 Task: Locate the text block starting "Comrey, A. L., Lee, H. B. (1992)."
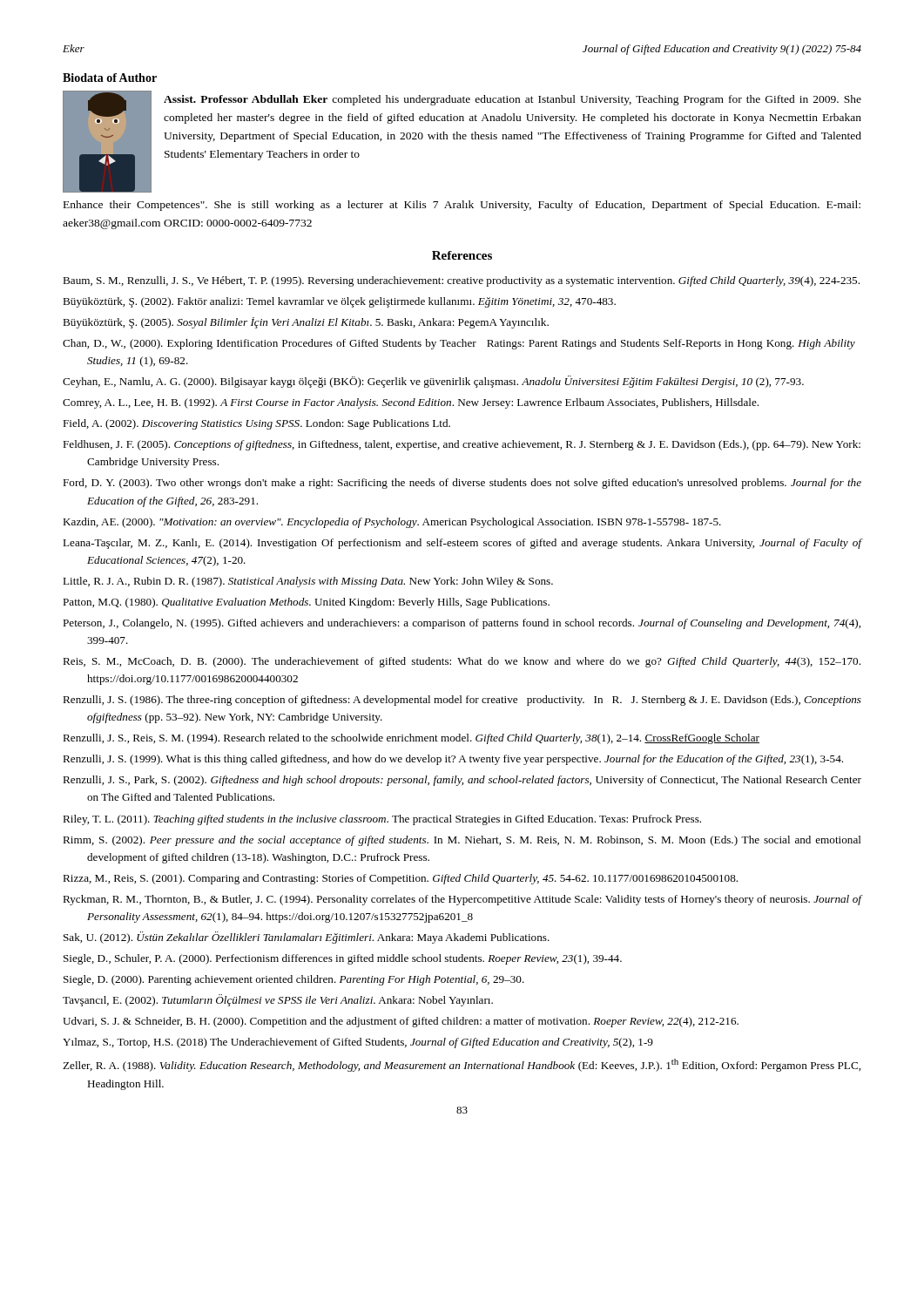click(411, 402)
